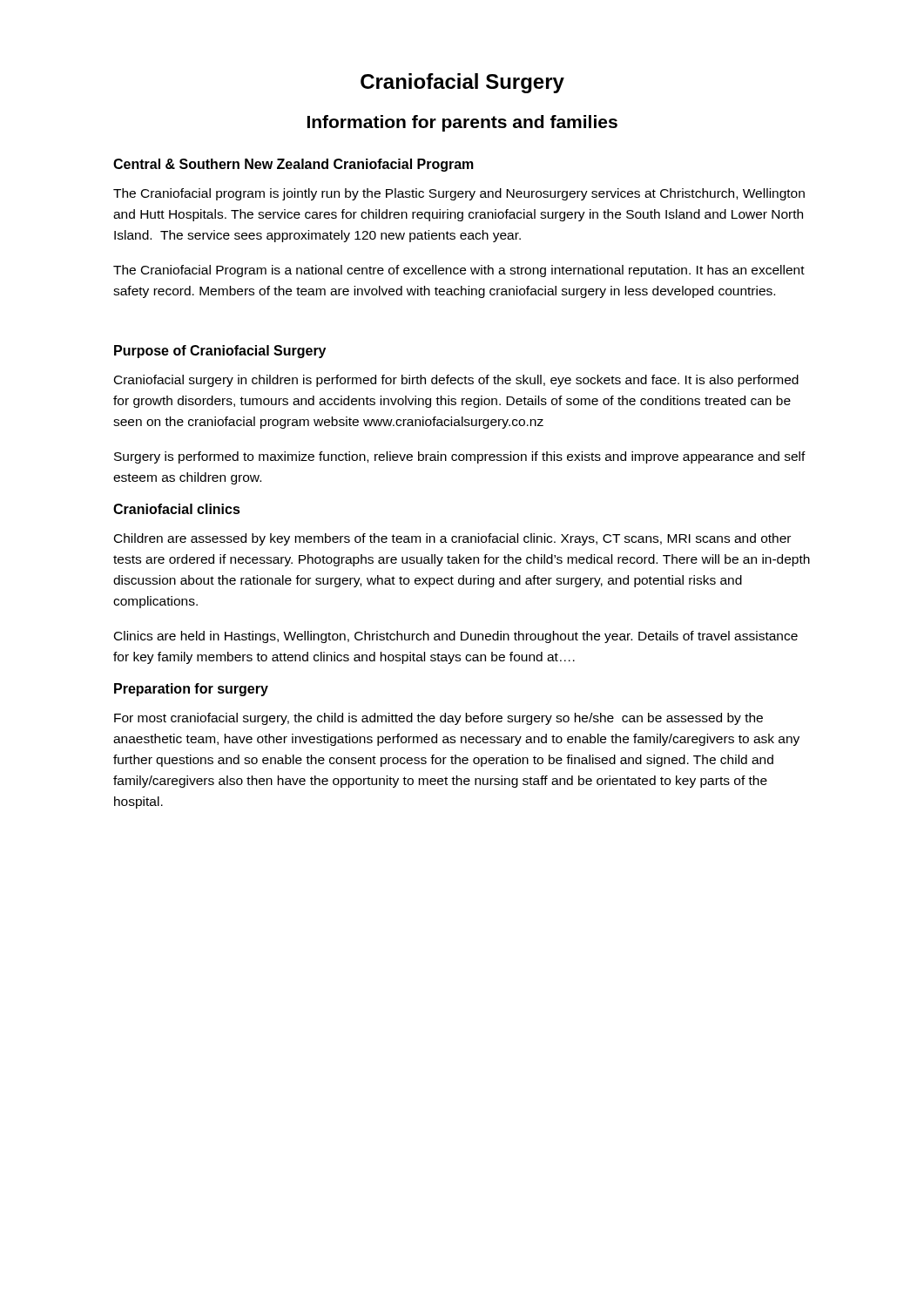
Task: Locate the passage starting "Surgery is performed to maximize function,"
Action: [459, 467]
